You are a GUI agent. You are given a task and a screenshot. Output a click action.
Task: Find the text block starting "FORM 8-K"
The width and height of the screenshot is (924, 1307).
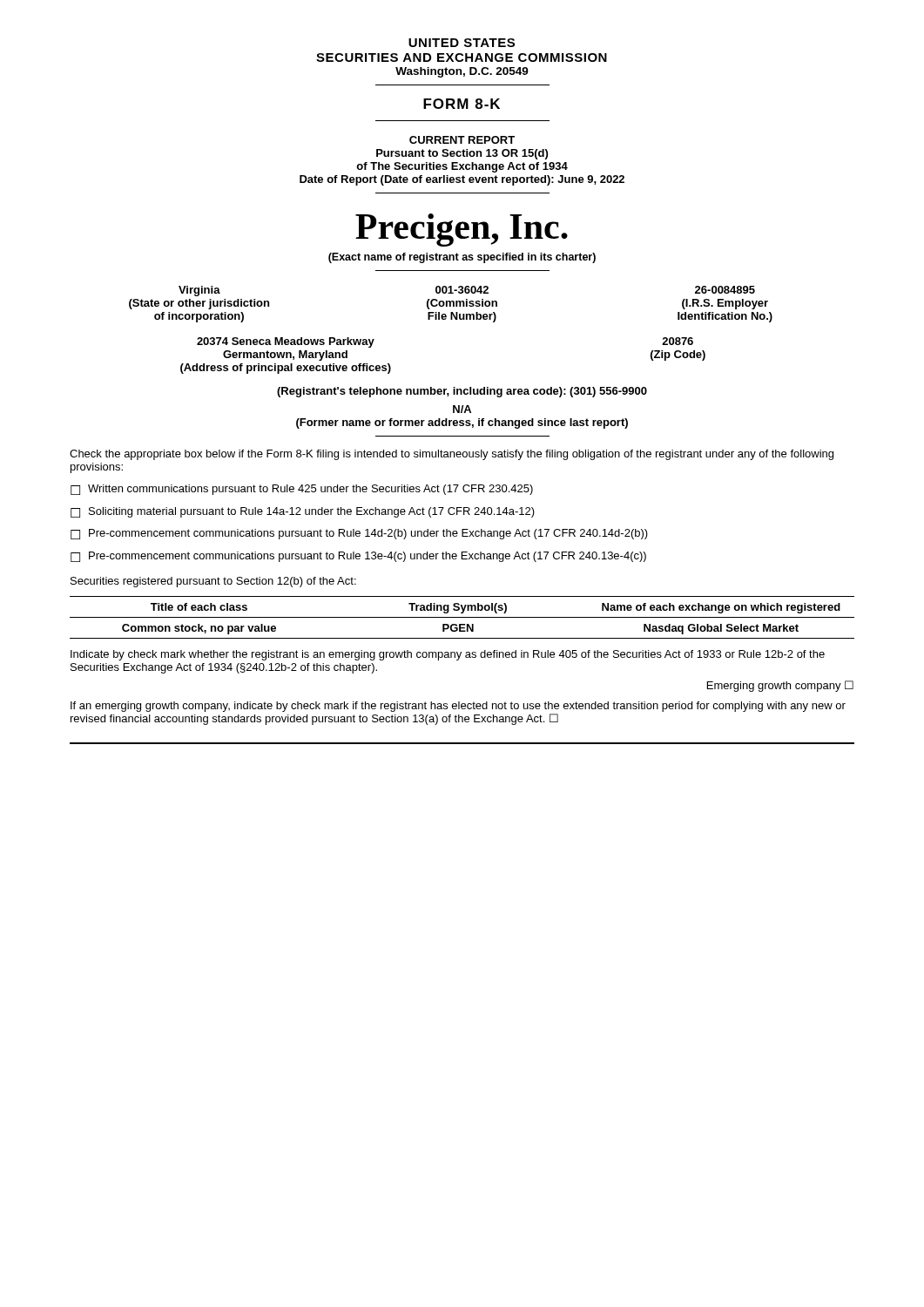(x=462, y=104)
